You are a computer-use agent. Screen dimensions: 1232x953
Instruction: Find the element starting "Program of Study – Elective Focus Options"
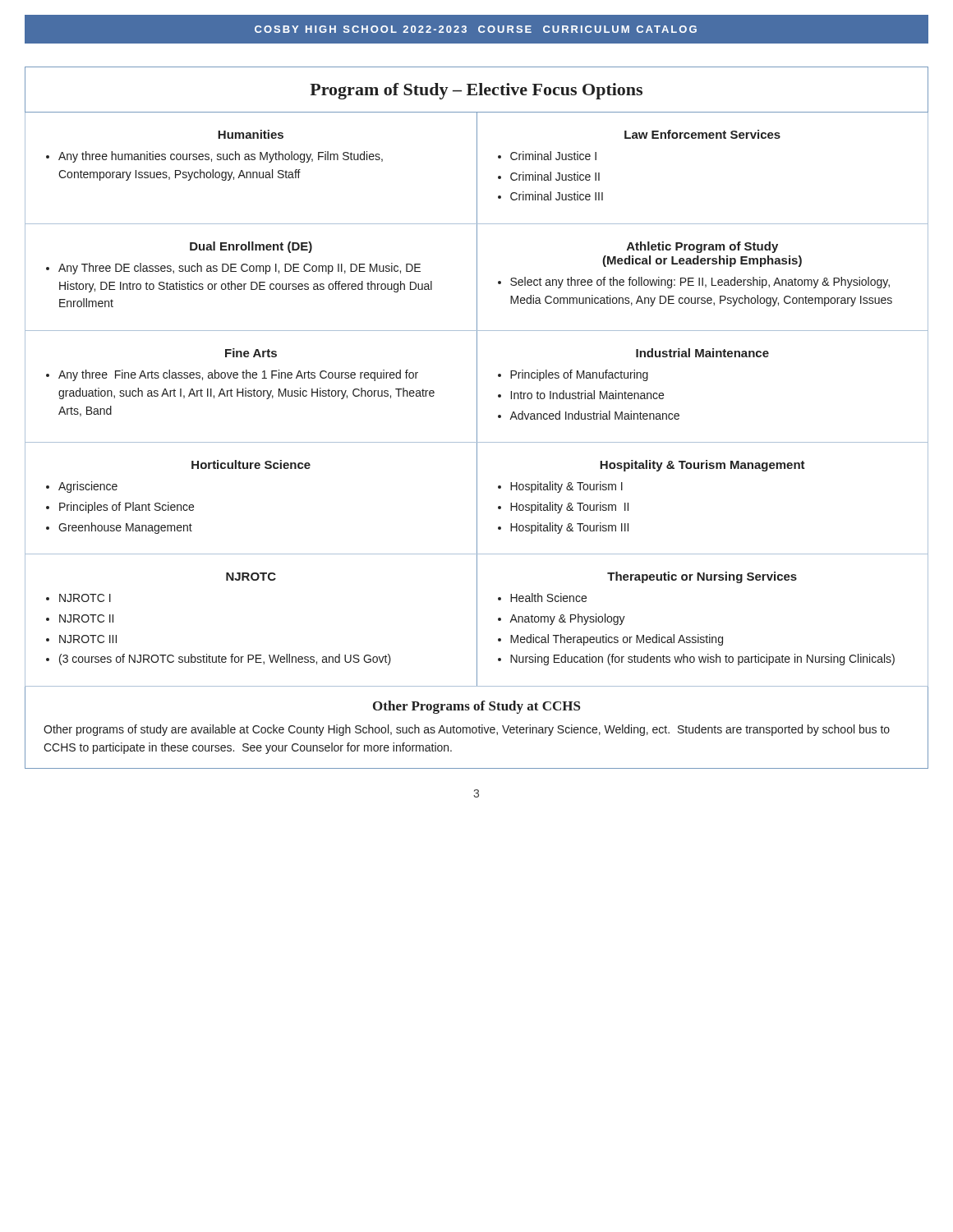pos(476,89)
